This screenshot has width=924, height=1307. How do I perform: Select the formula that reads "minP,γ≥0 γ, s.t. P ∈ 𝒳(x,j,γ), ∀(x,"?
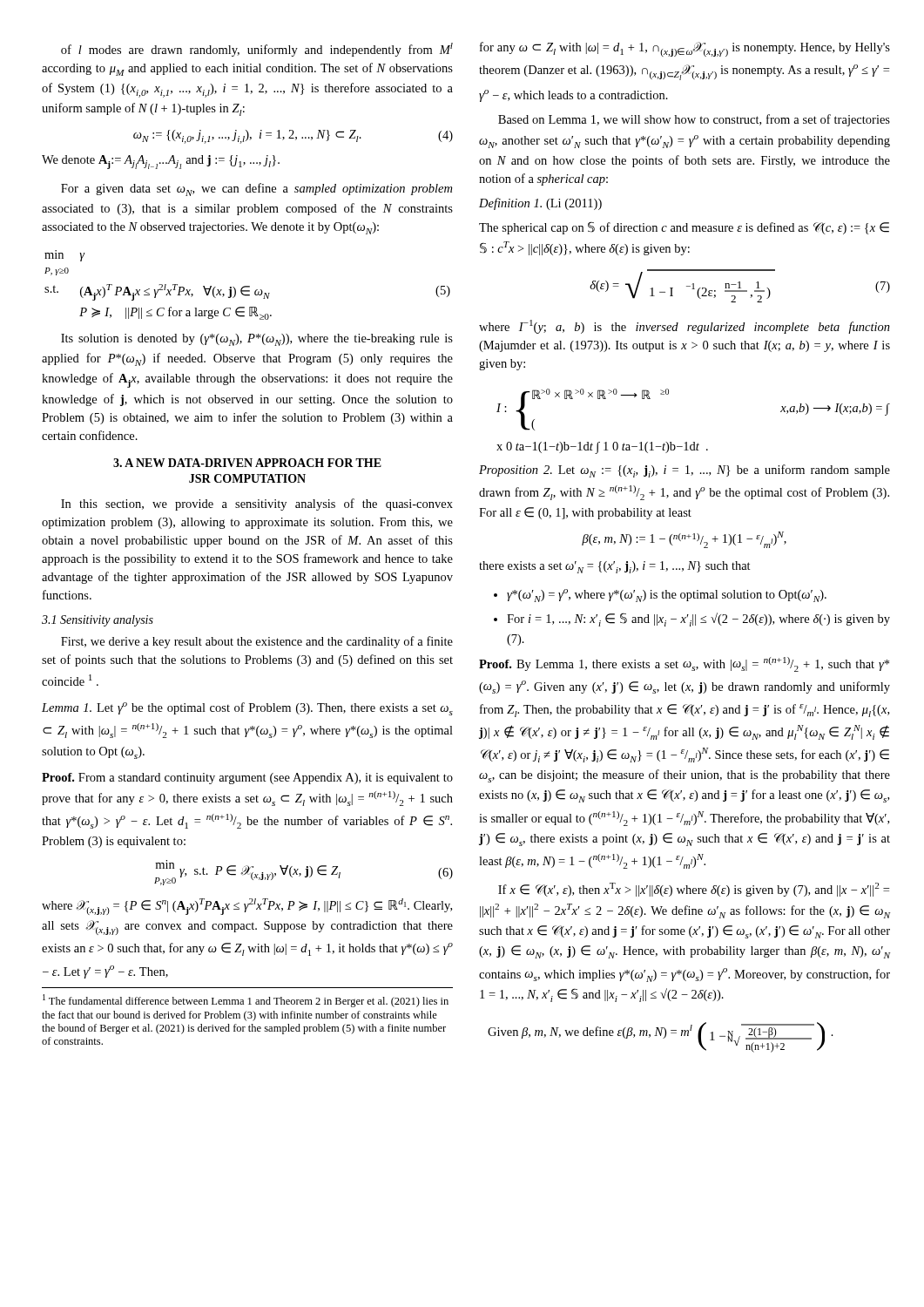point(247,872)
